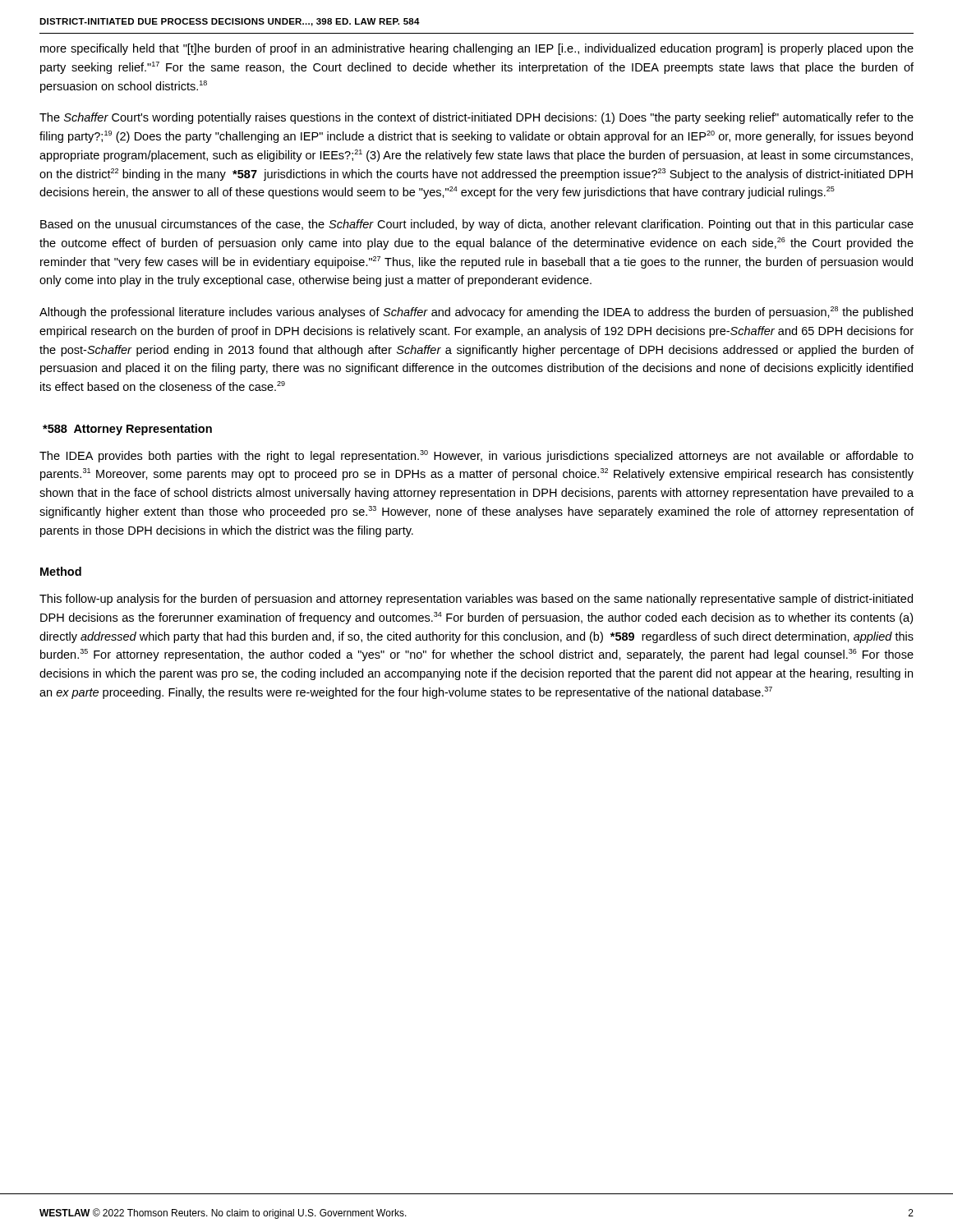Locate the text block that says "The IDEA provides both parties"
The image size is (953, 1232).
(476, 492)
